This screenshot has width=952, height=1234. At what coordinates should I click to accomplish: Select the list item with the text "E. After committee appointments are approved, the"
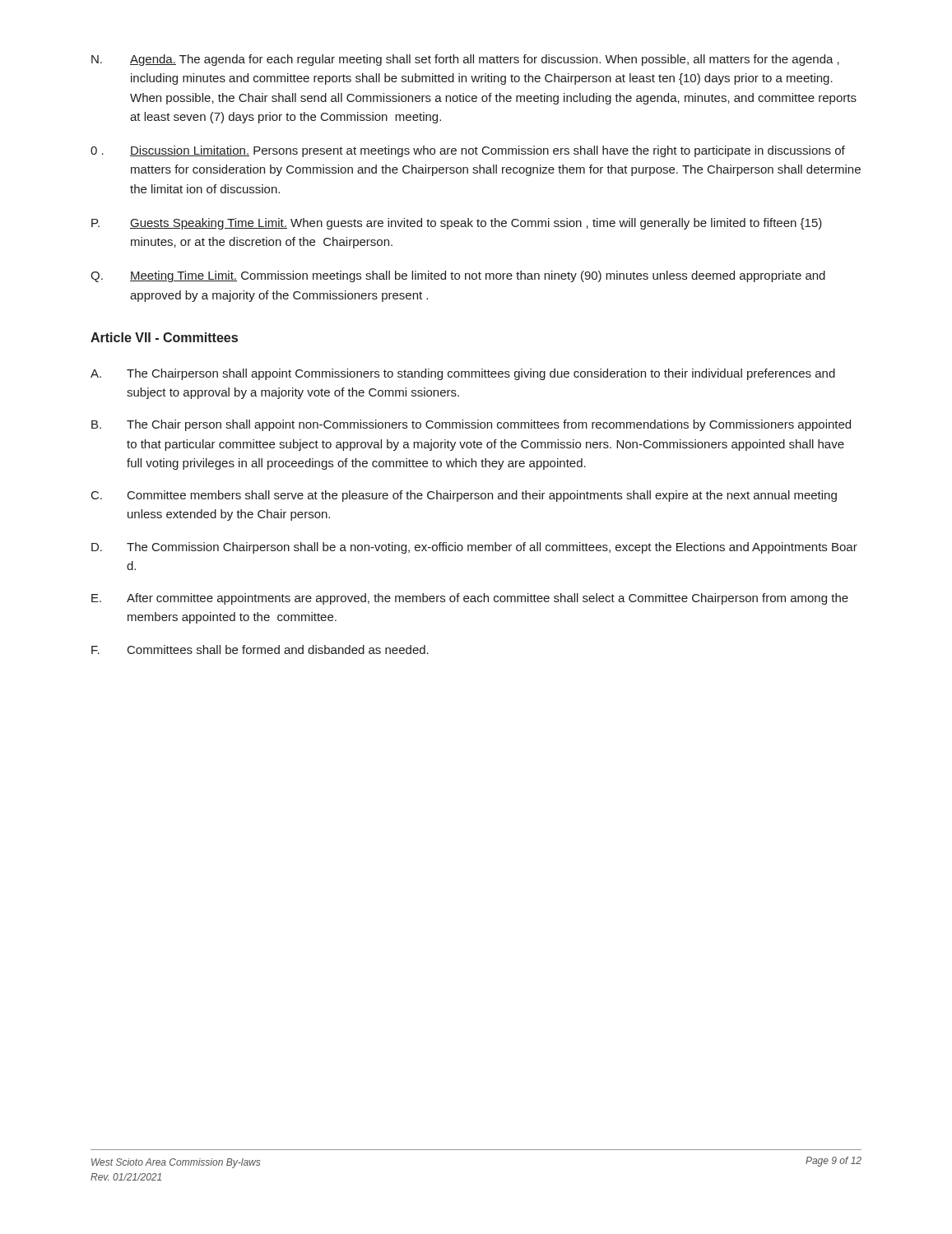476,607
